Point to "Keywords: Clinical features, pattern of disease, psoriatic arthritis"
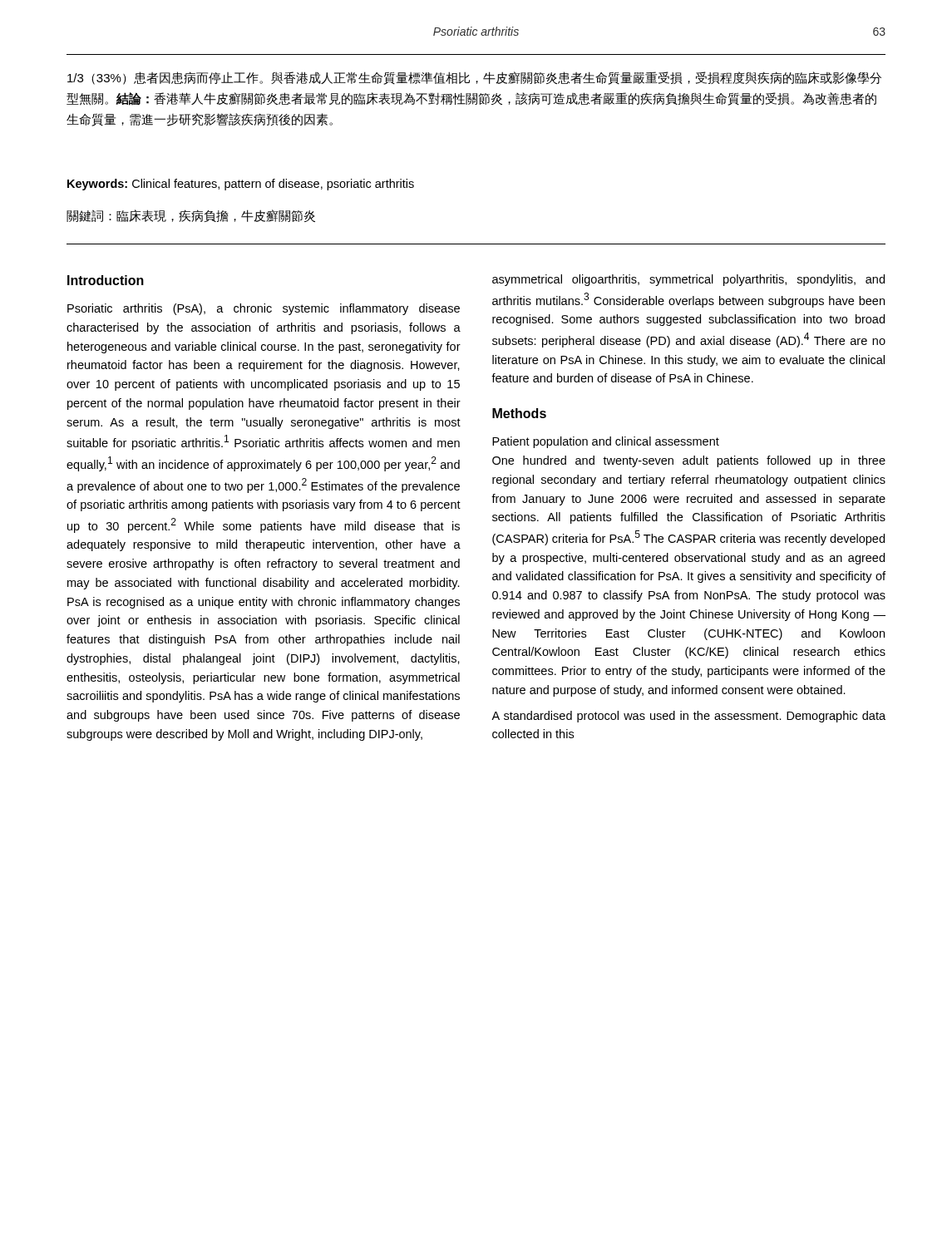952x1247 pixels. (x=240, y=184)
